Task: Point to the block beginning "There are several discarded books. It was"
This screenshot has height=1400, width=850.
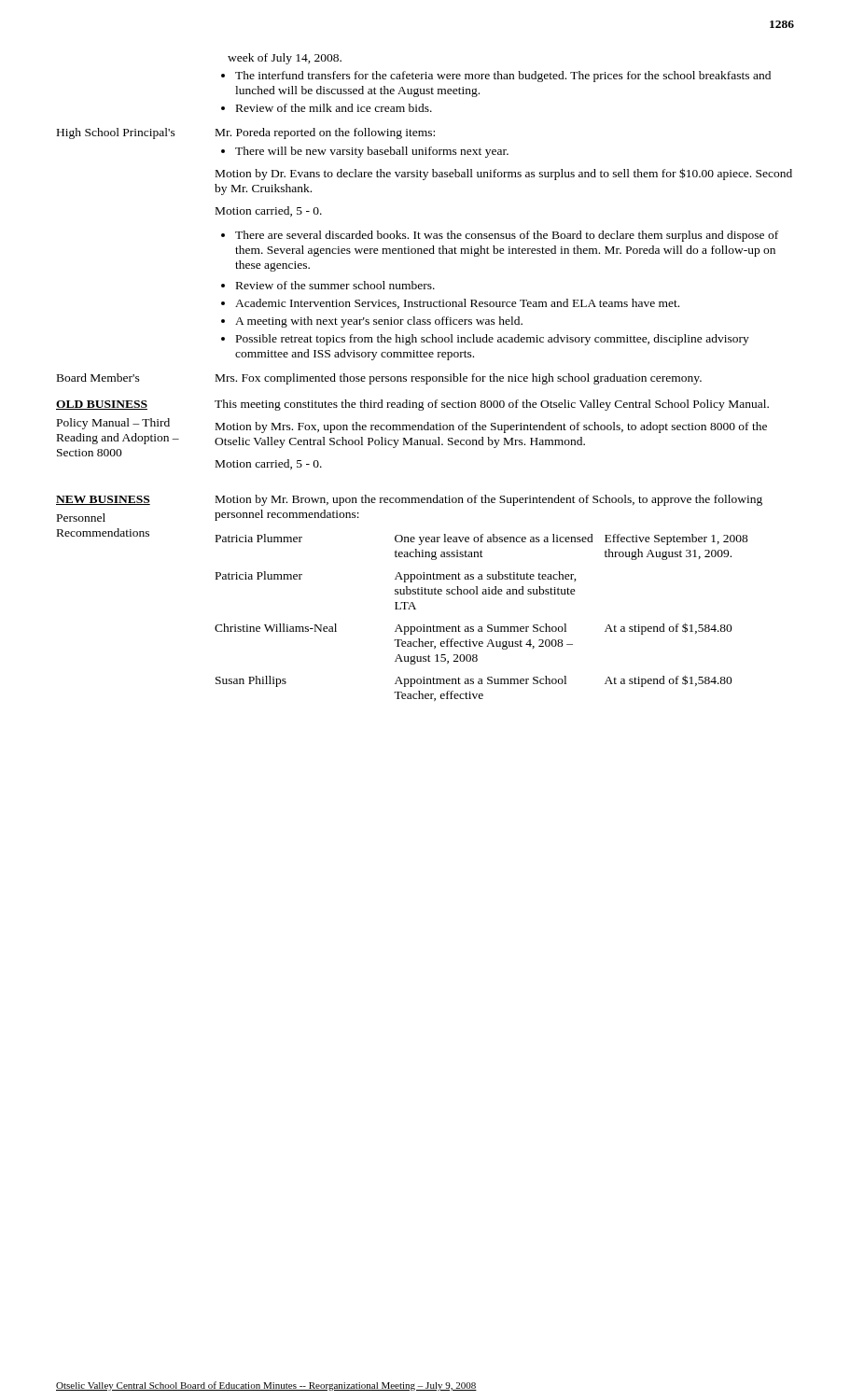Action: point(507,250)
